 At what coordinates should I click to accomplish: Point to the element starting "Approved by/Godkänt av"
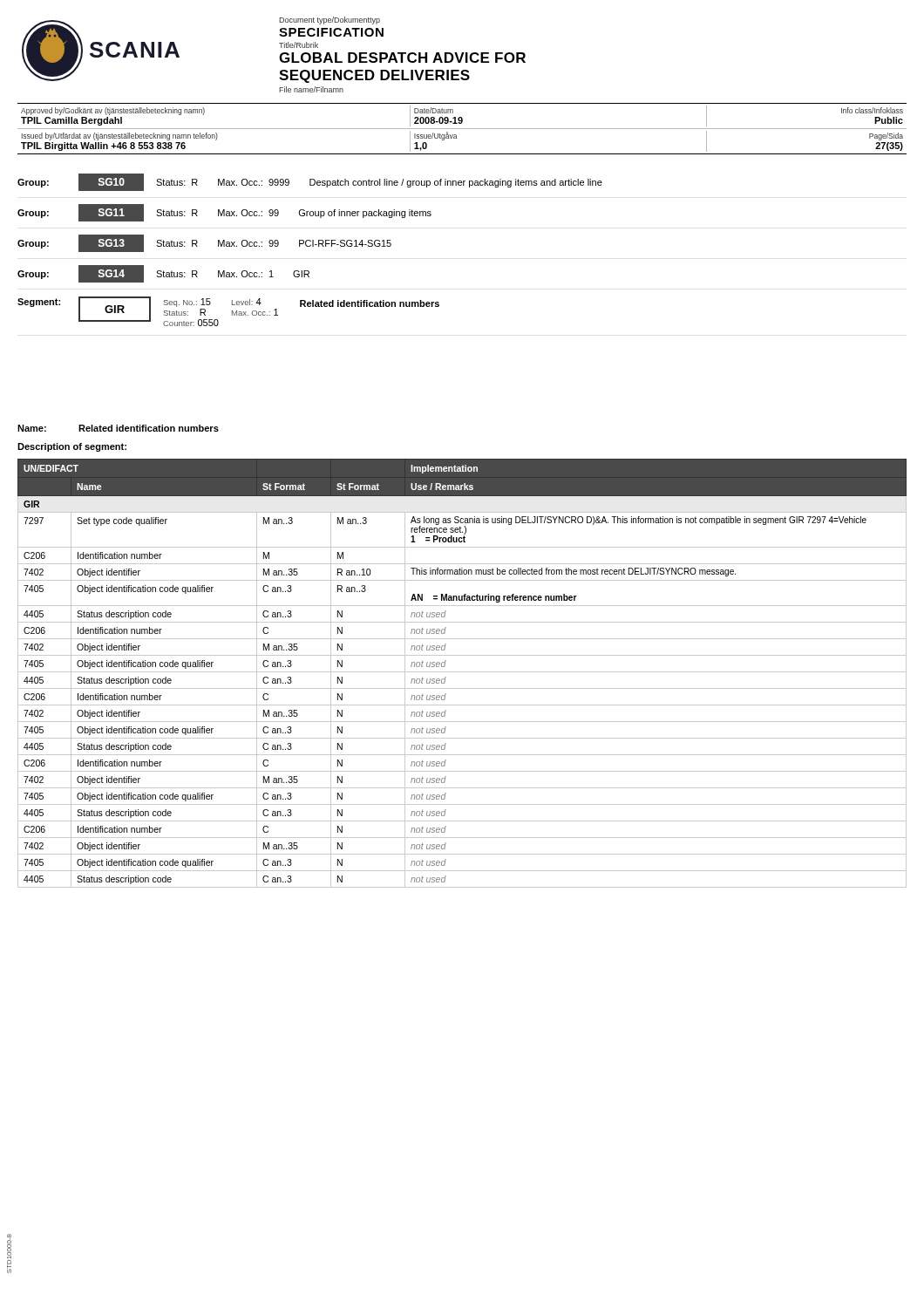click(462, 116)
